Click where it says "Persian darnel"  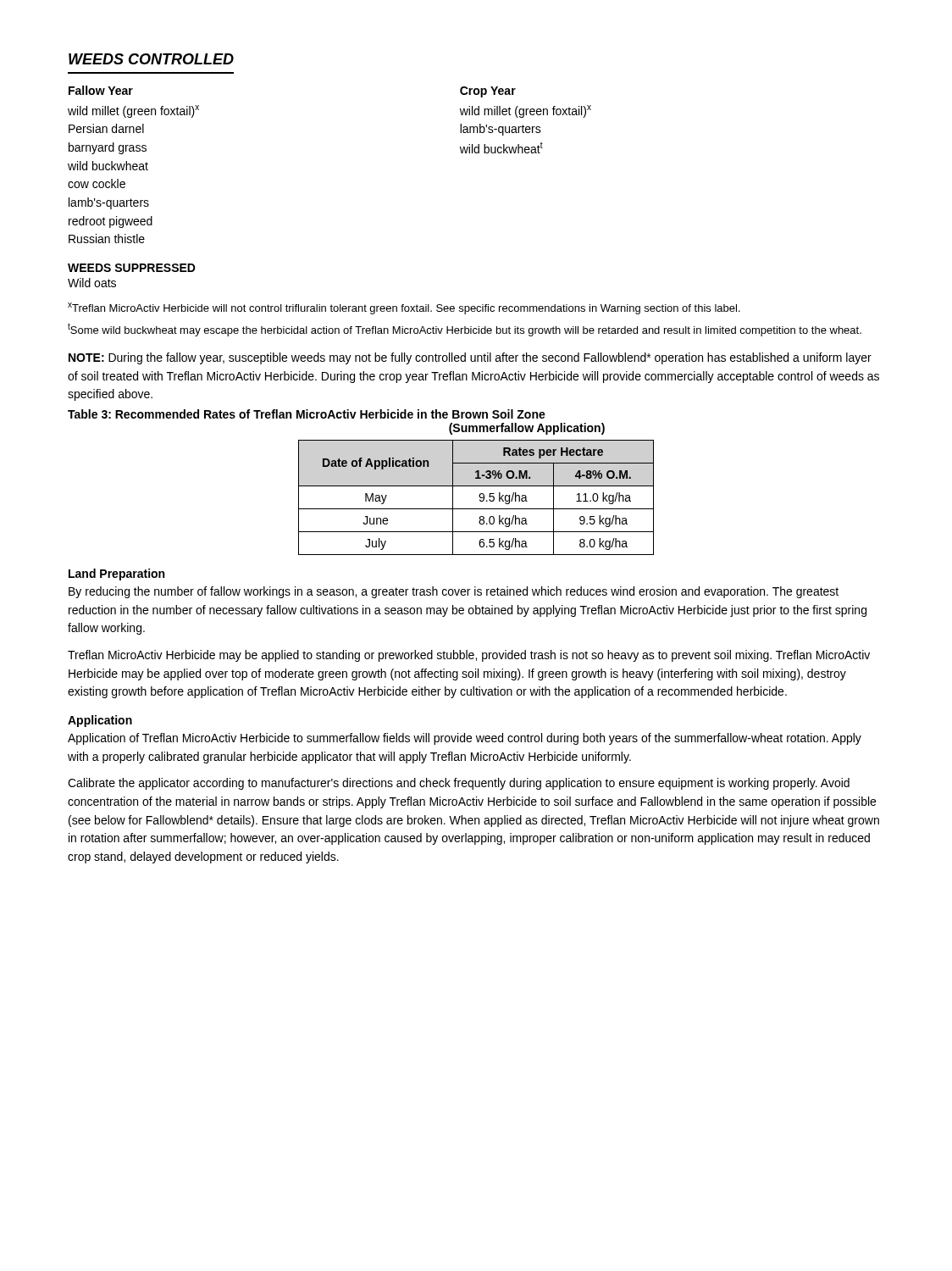106,129
